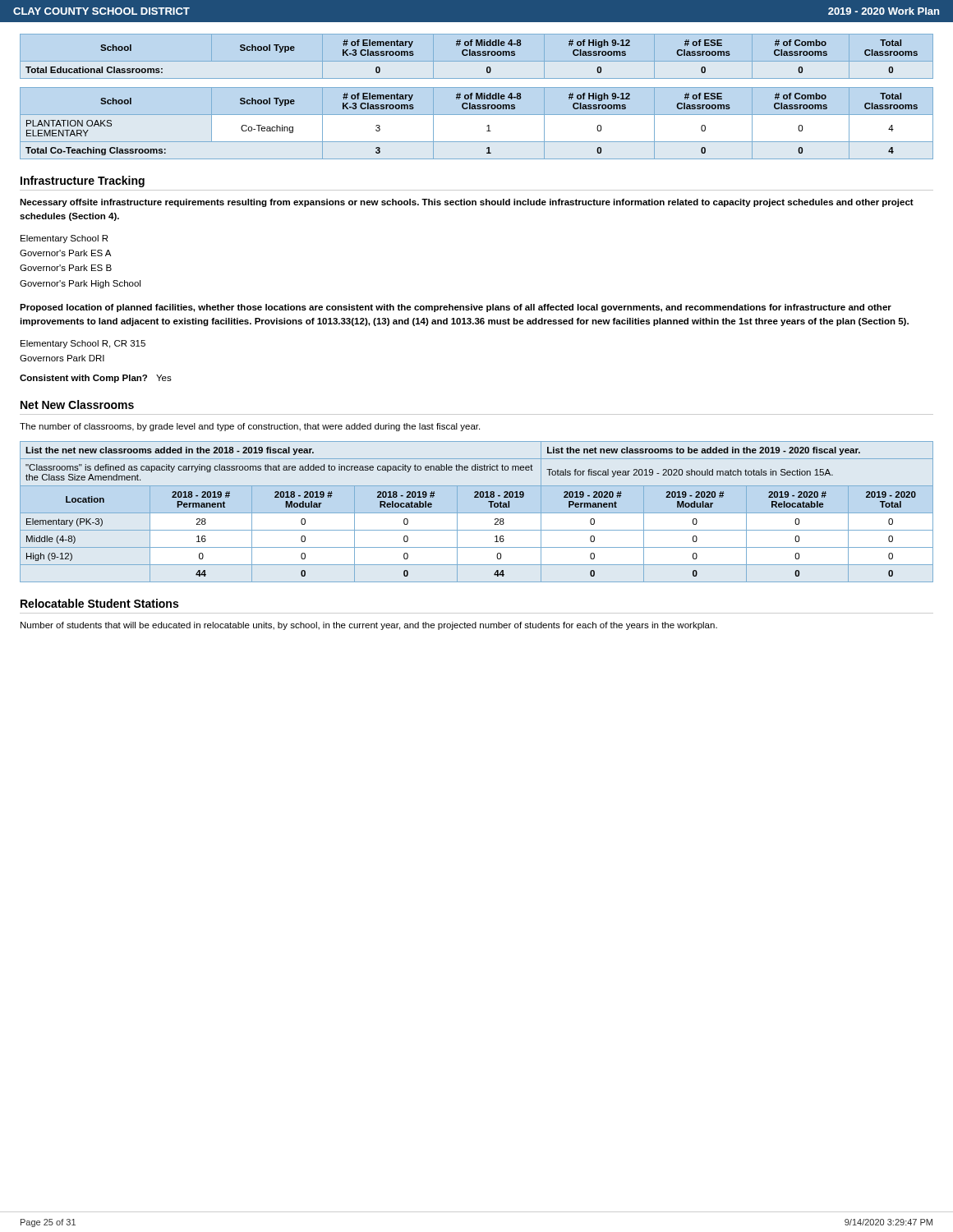
Task: Find the list item containing "Governor's Park High School"
Action: coord(80,283)
